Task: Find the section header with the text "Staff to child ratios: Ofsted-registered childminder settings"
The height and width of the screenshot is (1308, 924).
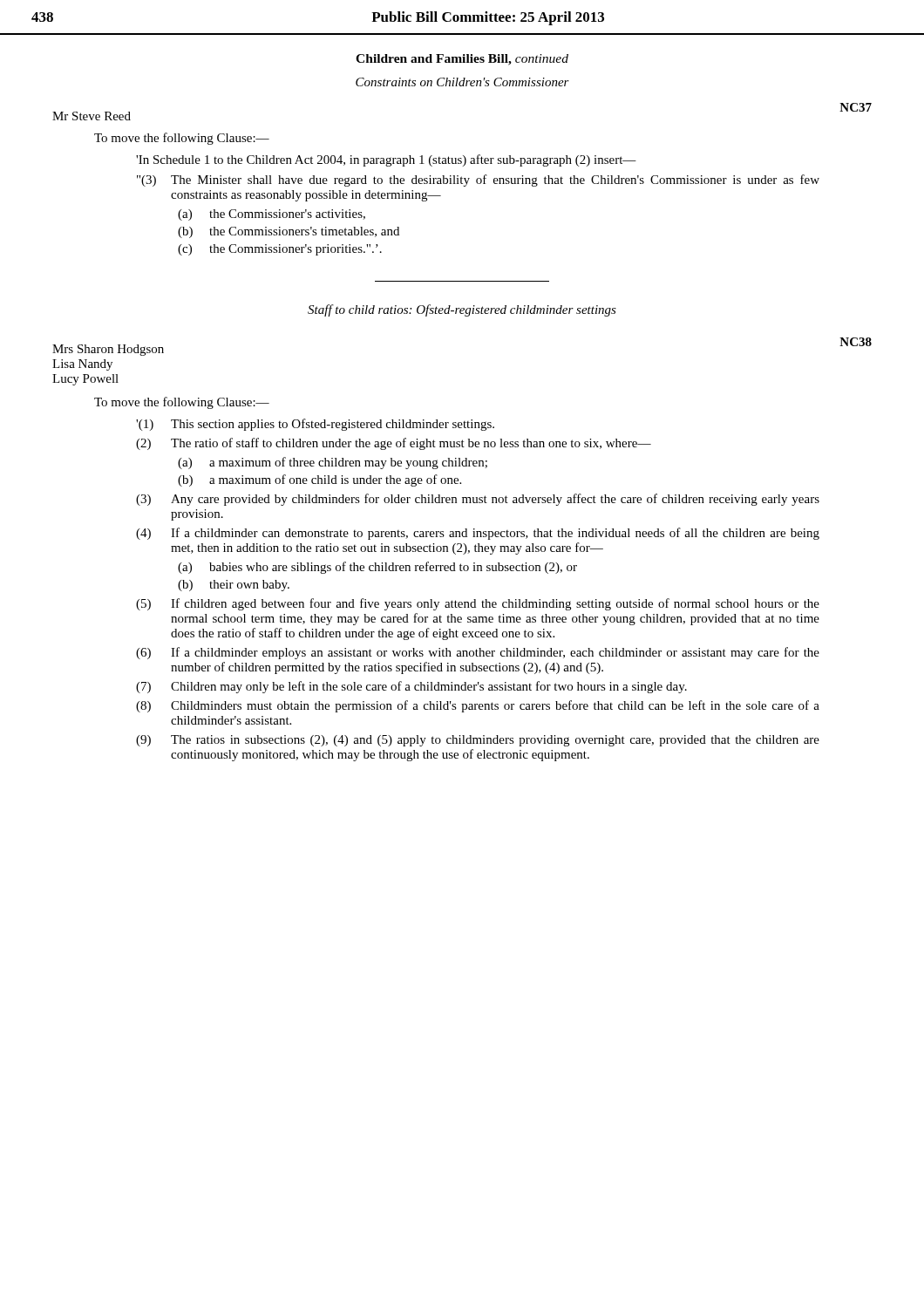Action: click(x=462, y=310)
